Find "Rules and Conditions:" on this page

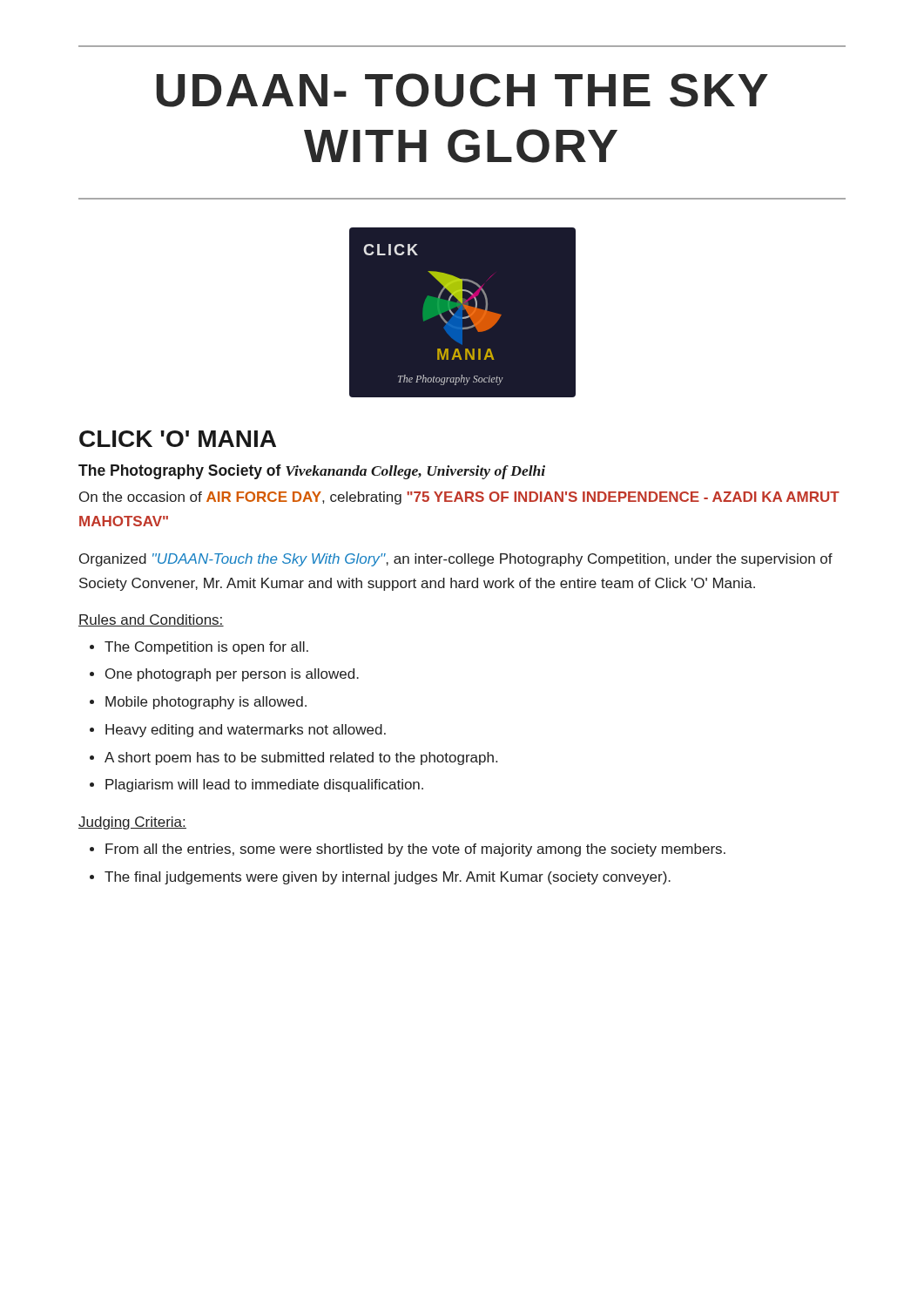tap(151, 620)
